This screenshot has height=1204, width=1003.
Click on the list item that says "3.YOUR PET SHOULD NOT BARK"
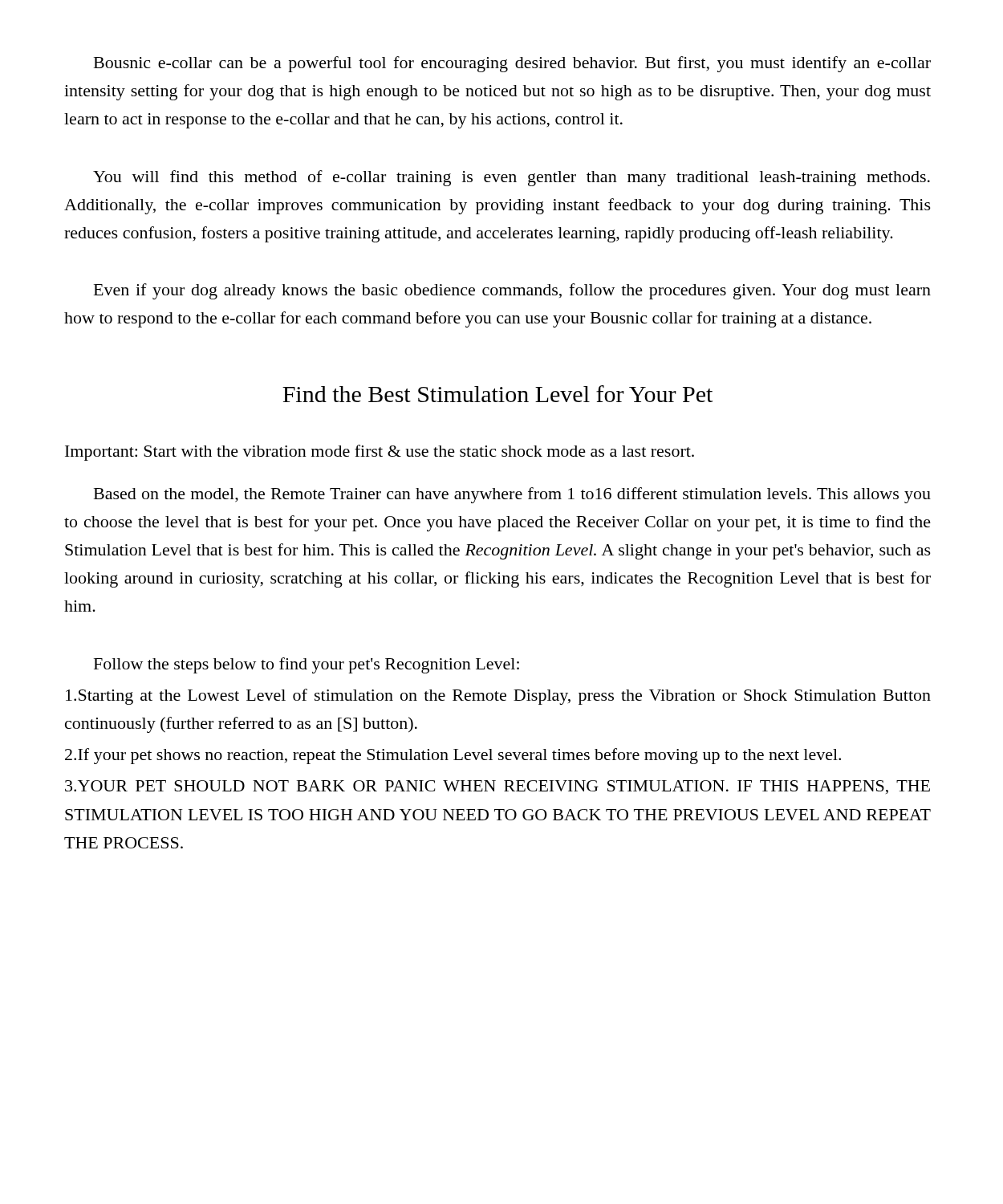(497, 814)
